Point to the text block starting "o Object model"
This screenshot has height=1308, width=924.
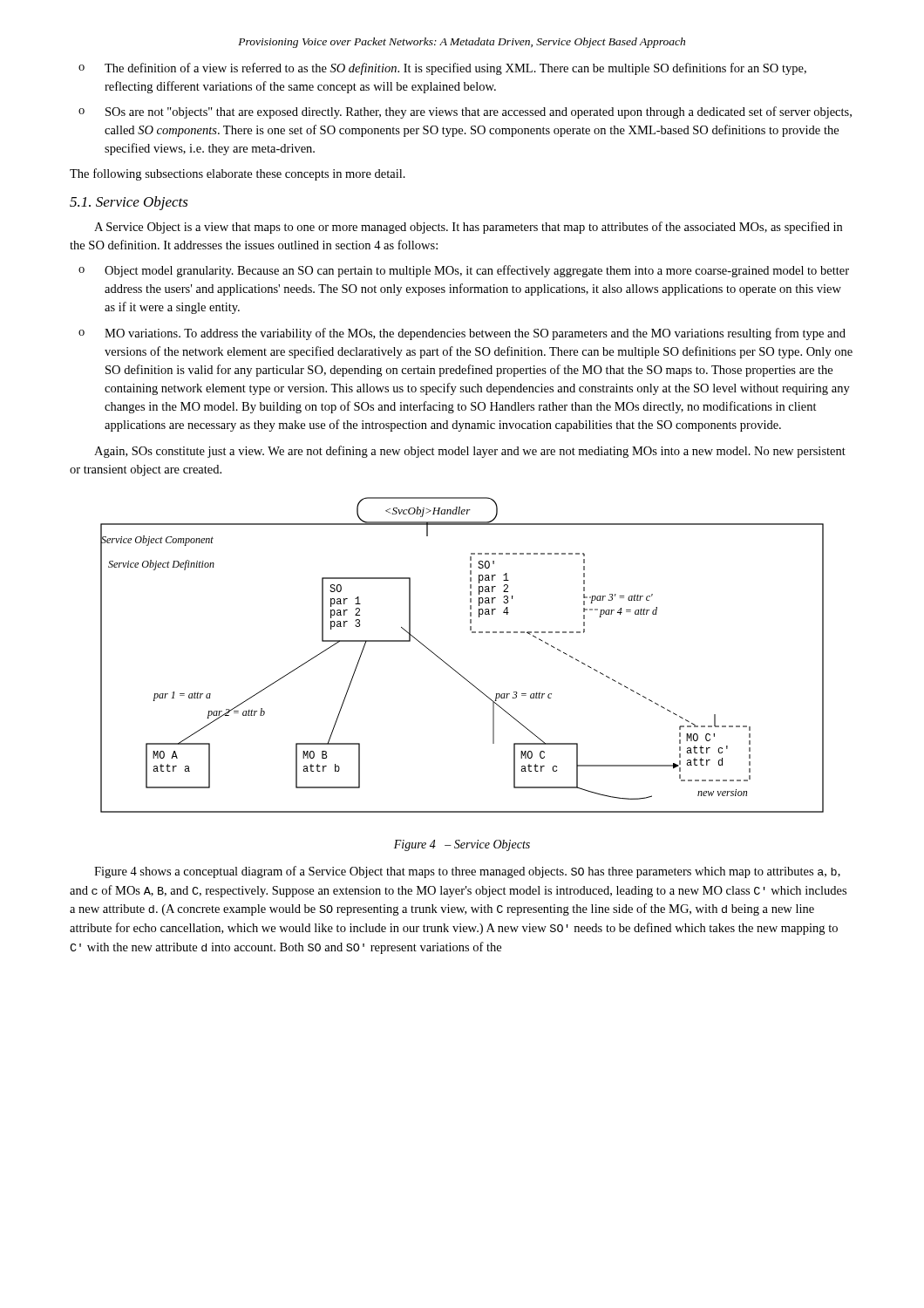pos(466,289)
